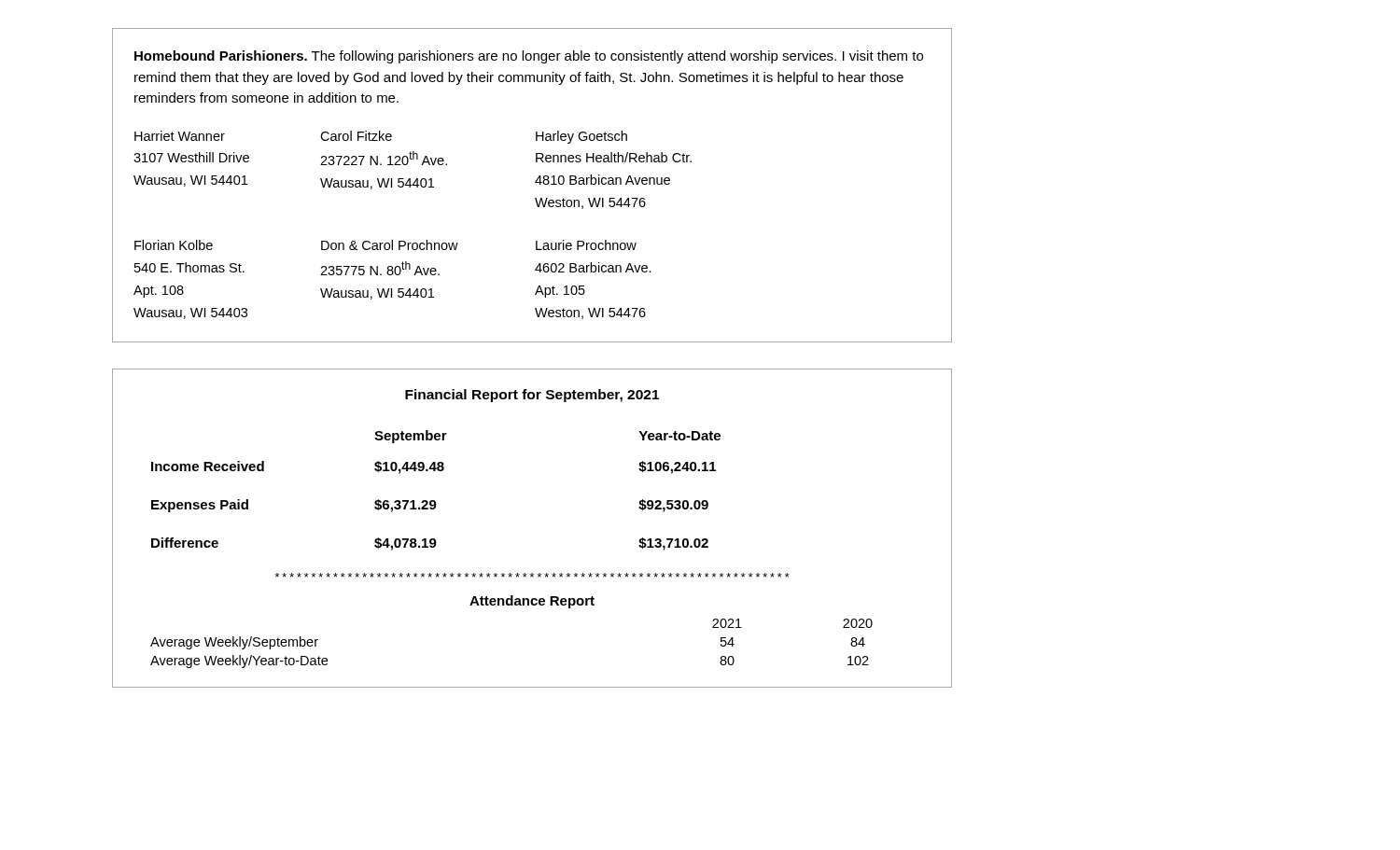The height and width of the screenshot is (850, 1400).
Task: Locate the table with the text "Average Weekly/September"
Action: click(532, 642)
